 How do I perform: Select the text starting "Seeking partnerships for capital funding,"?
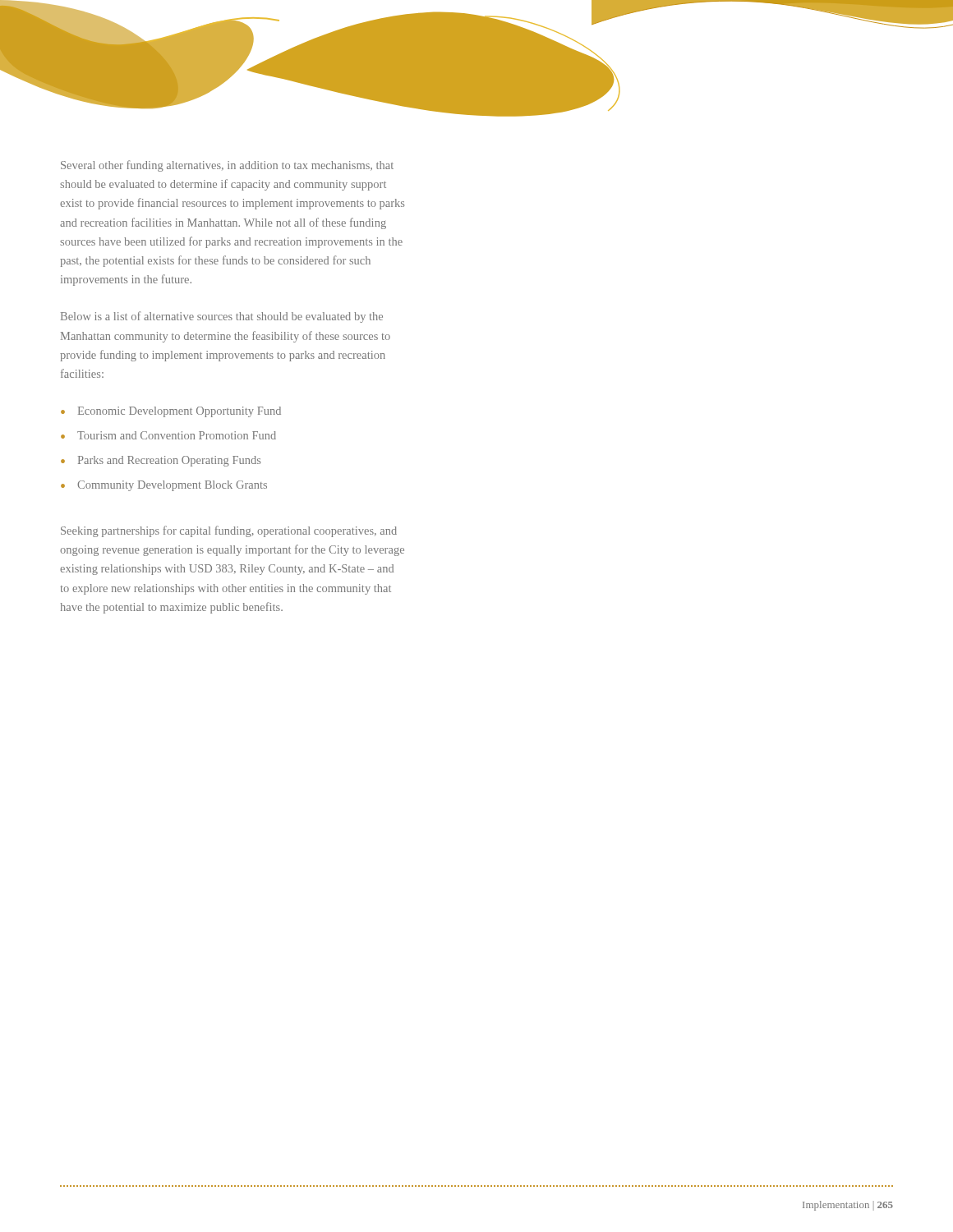(x=232, y=569)
